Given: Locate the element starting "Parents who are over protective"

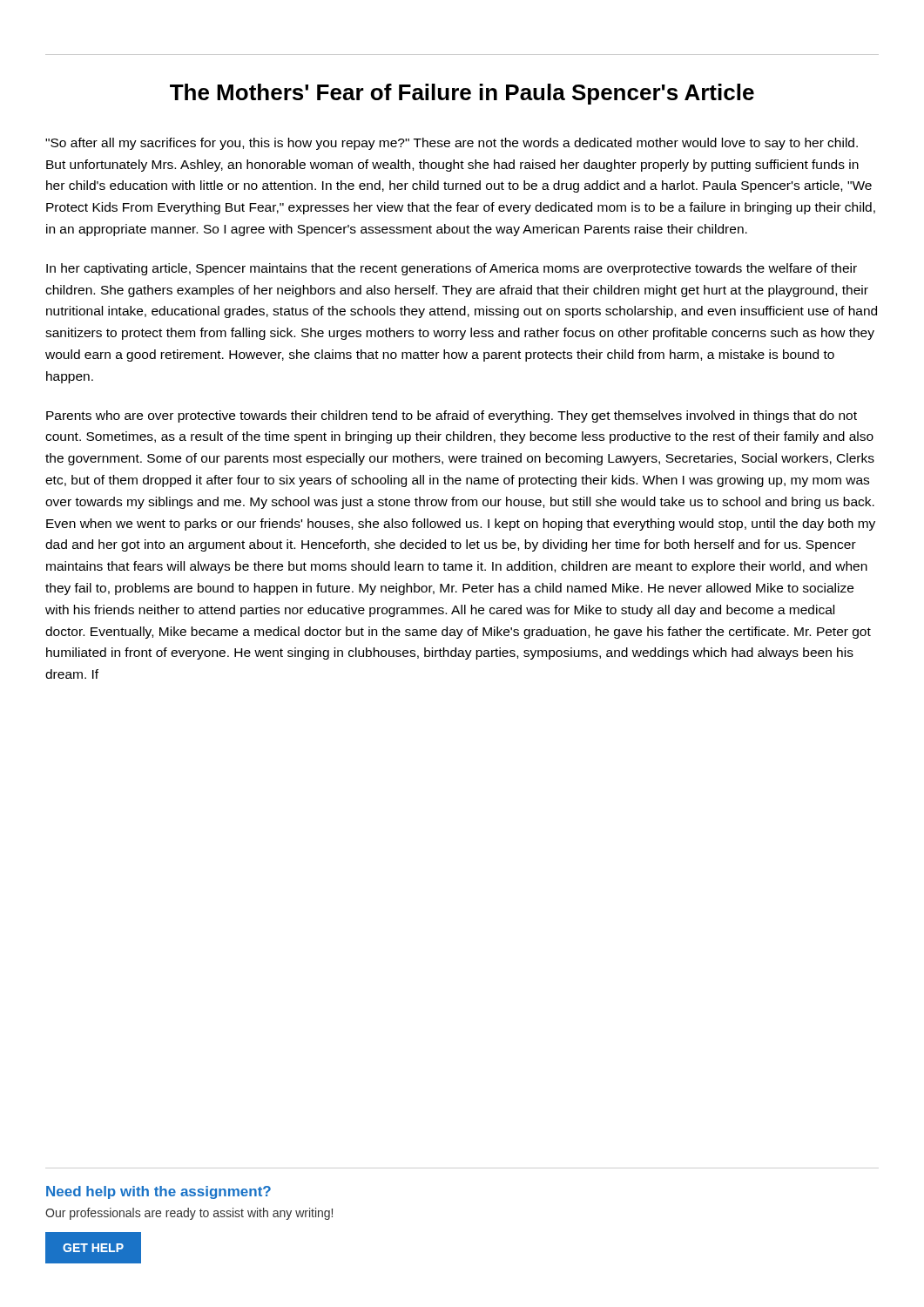Looking at the screenshot, I should 460,544.
